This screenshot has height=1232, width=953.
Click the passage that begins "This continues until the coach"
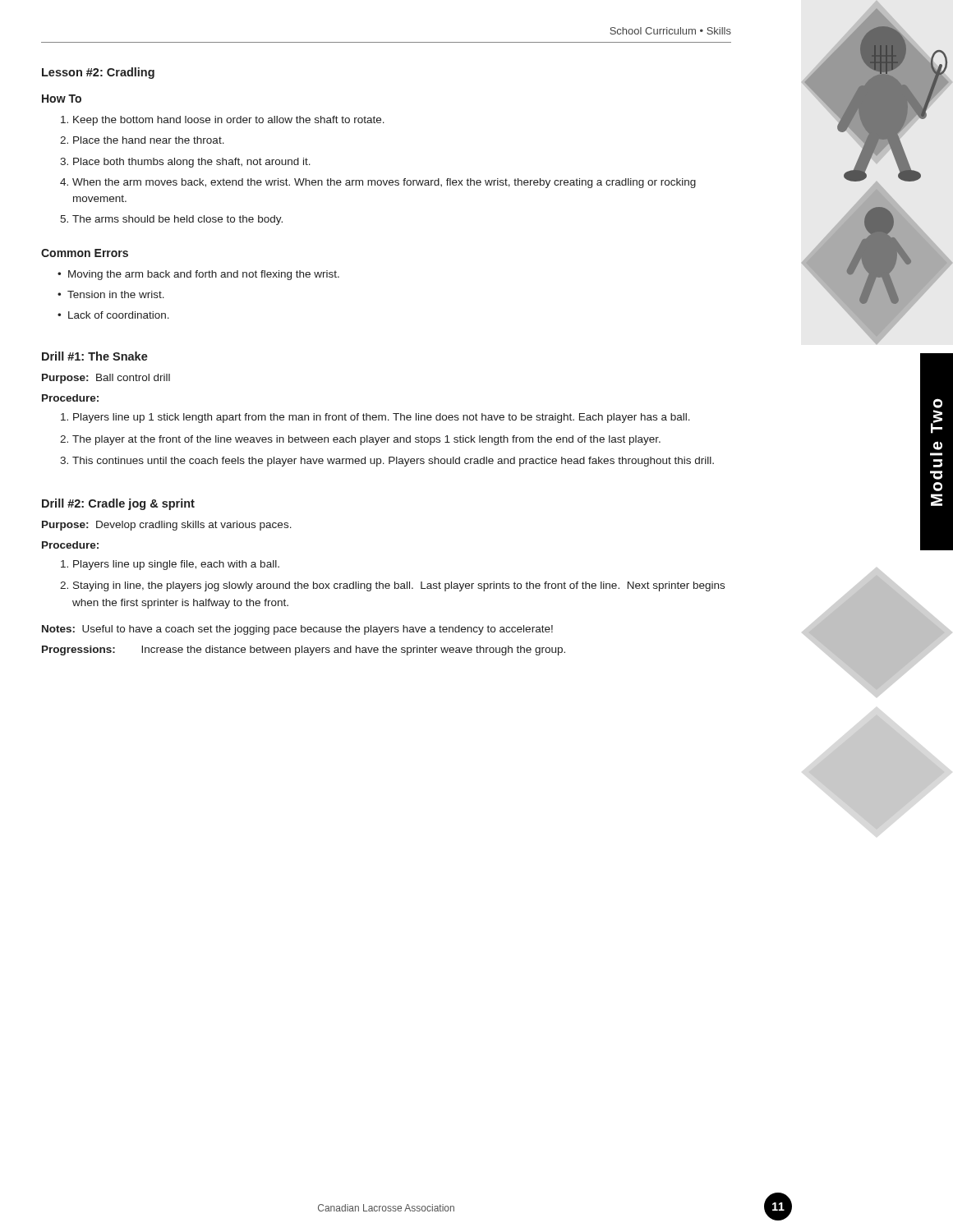point(394,460)
